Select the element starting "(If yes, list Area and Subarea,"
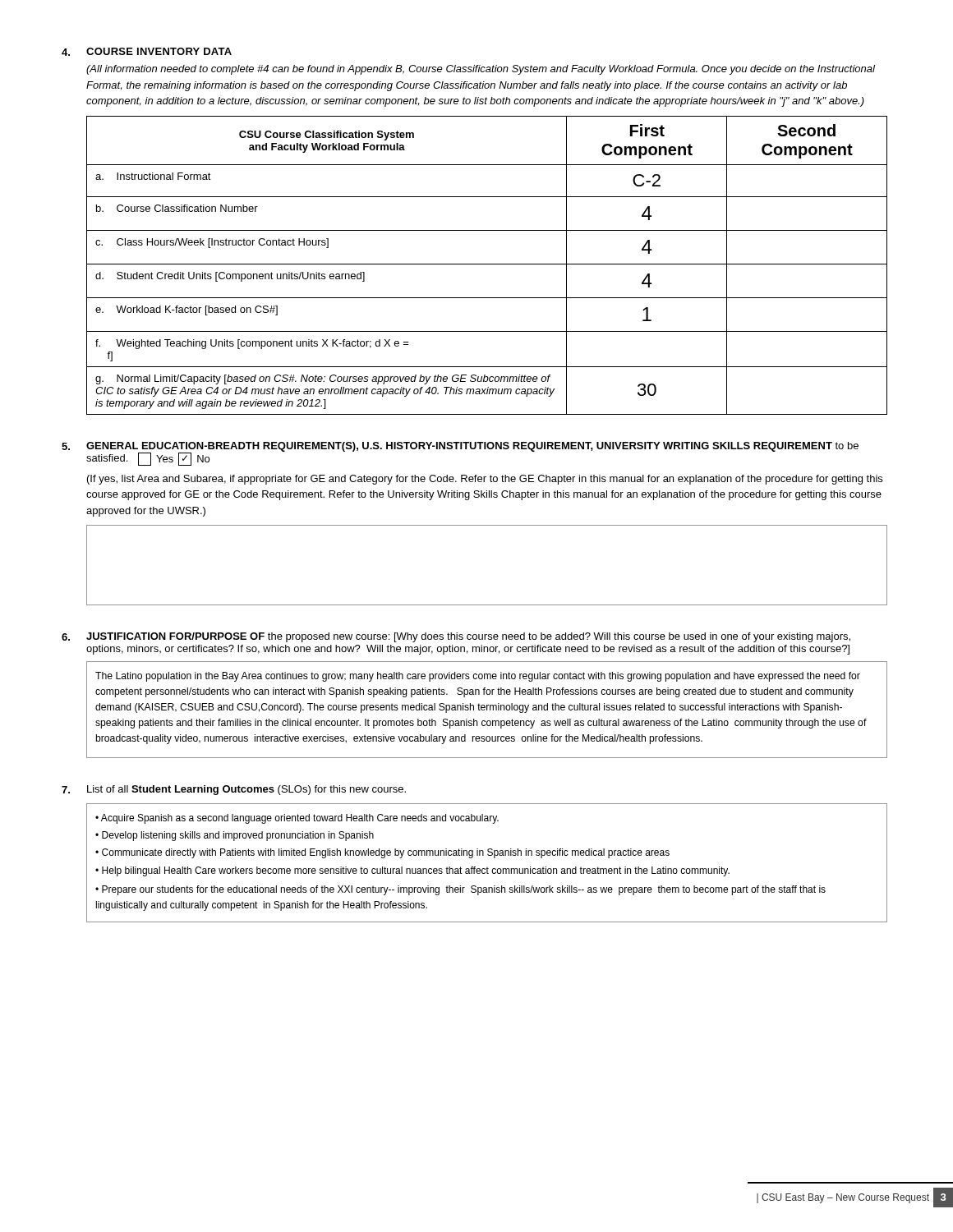This screenshot has width=953, height=1232. click(x=485, y=494)
